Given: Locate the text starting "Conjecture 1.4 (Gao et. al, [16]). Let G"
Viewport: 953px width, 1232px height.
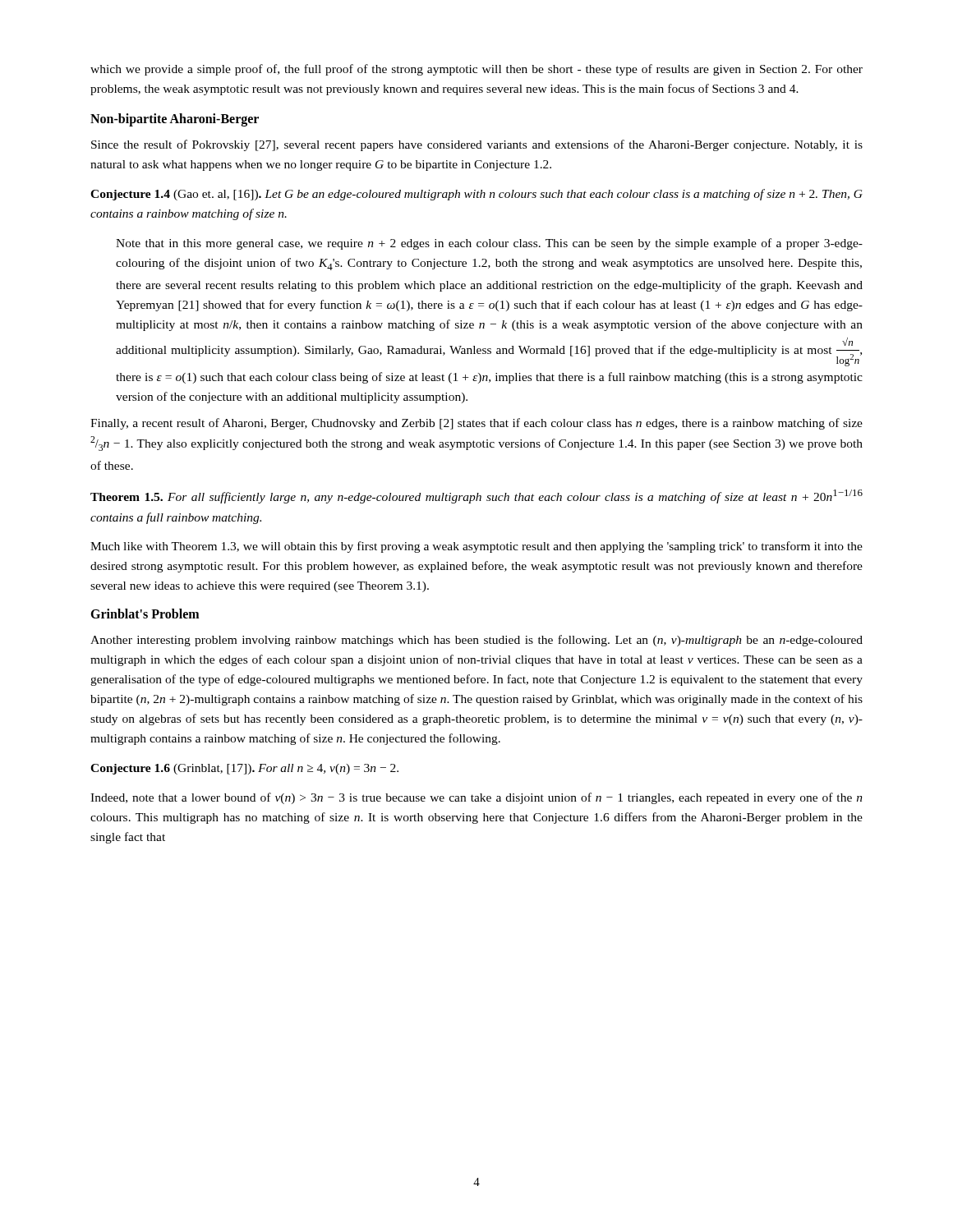Looking at the screenshot, I should click(x=476, y=204).
